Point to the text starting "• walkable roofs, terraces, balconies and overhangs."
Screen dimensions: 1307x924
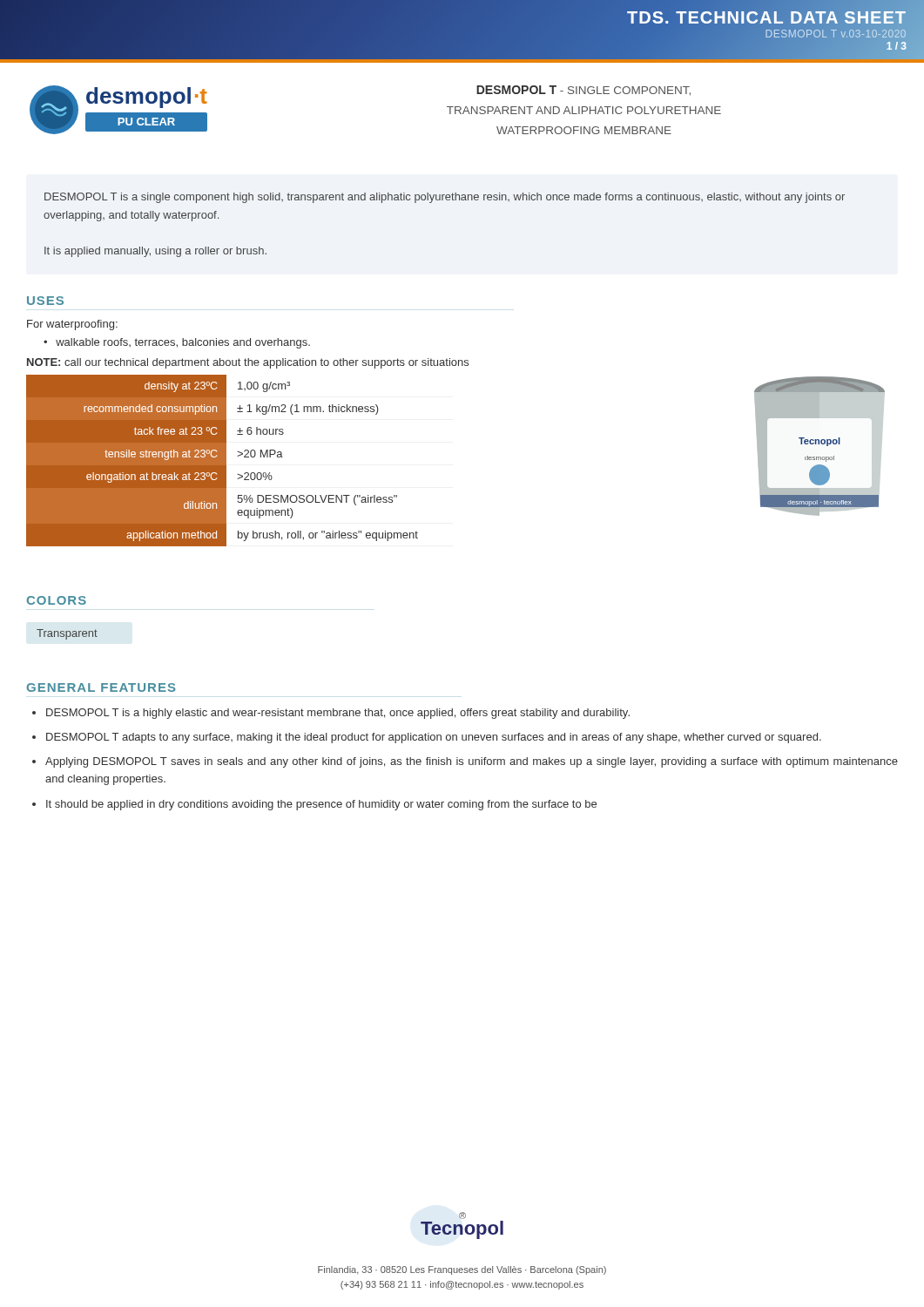coord(177,342)
